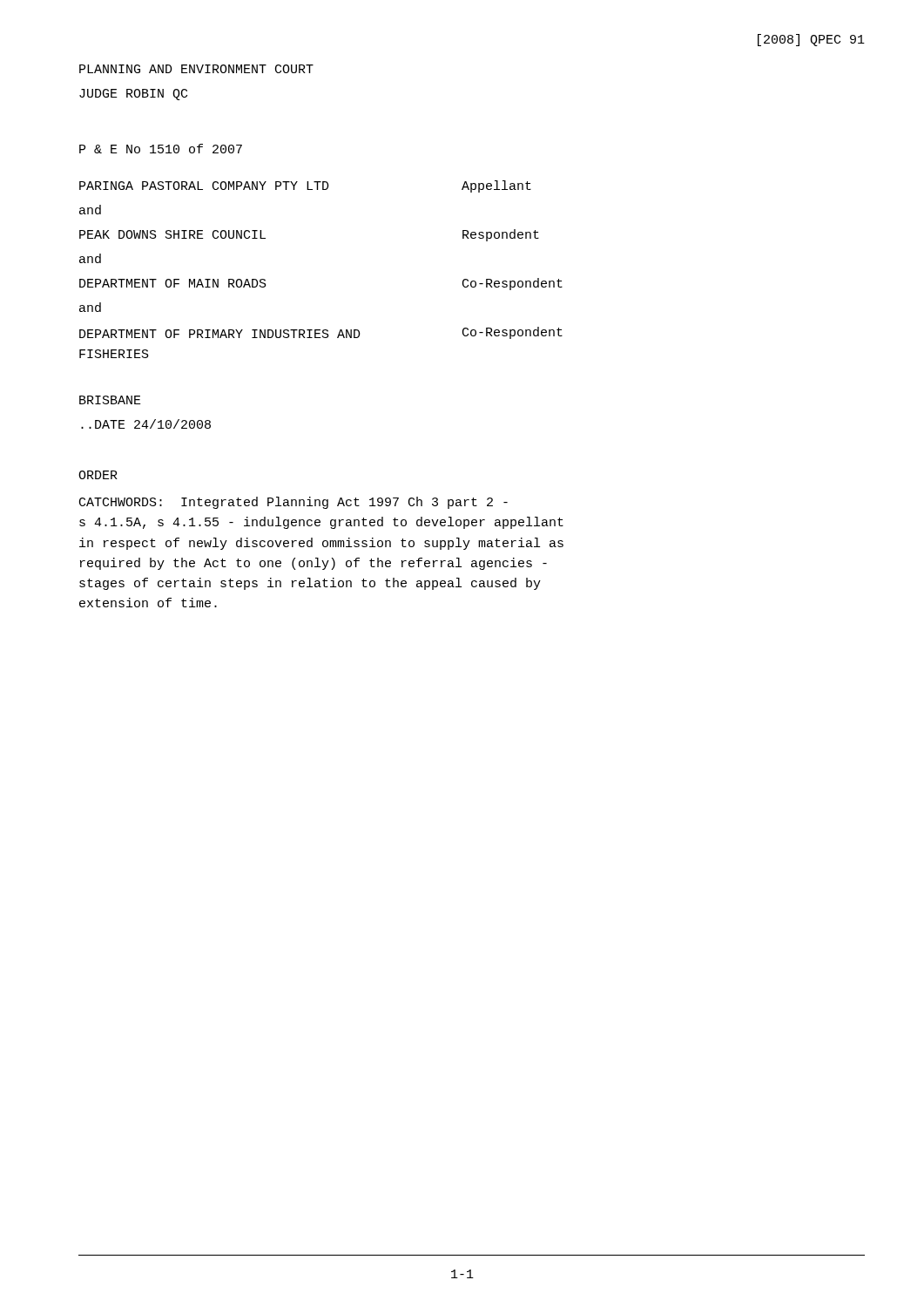Screen dimensions: 1307x924
Task: Point to "..DATE 24/10/2008"
Action: click(x=145, y=426)
